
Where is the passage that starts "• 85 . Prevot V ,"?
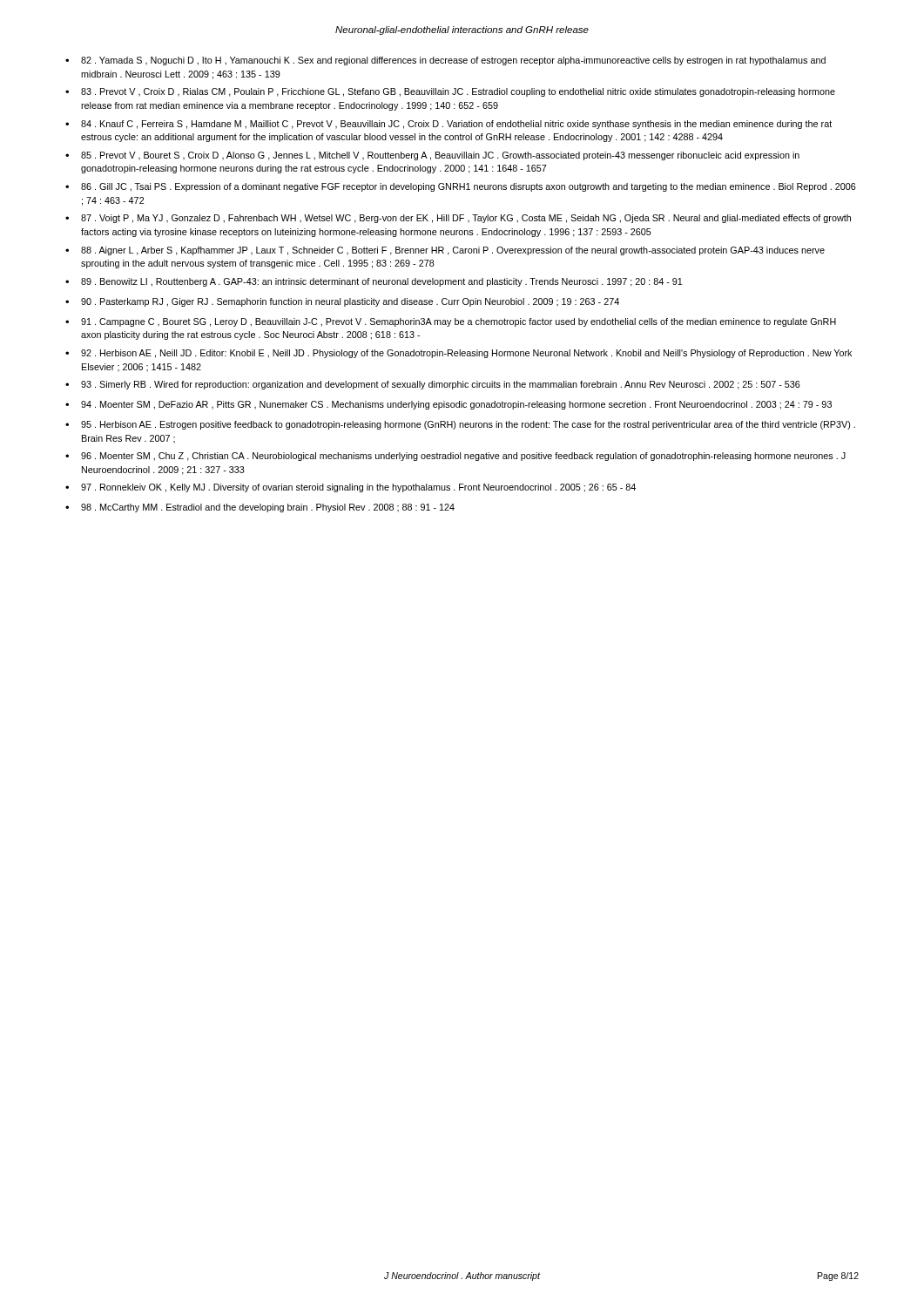(462, 163)
